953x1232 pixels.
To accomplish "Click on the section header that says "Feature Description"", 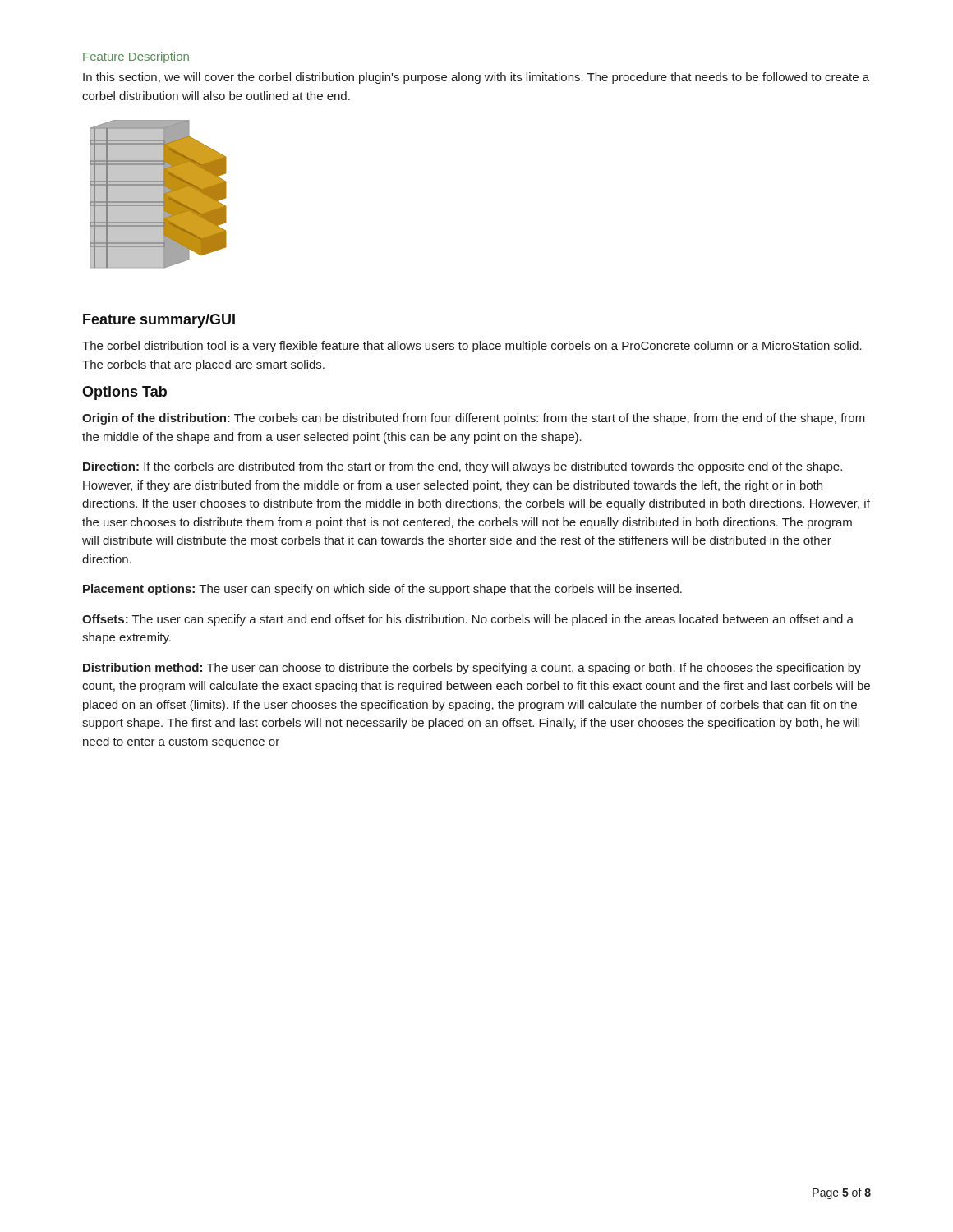I will pos(136,56).
